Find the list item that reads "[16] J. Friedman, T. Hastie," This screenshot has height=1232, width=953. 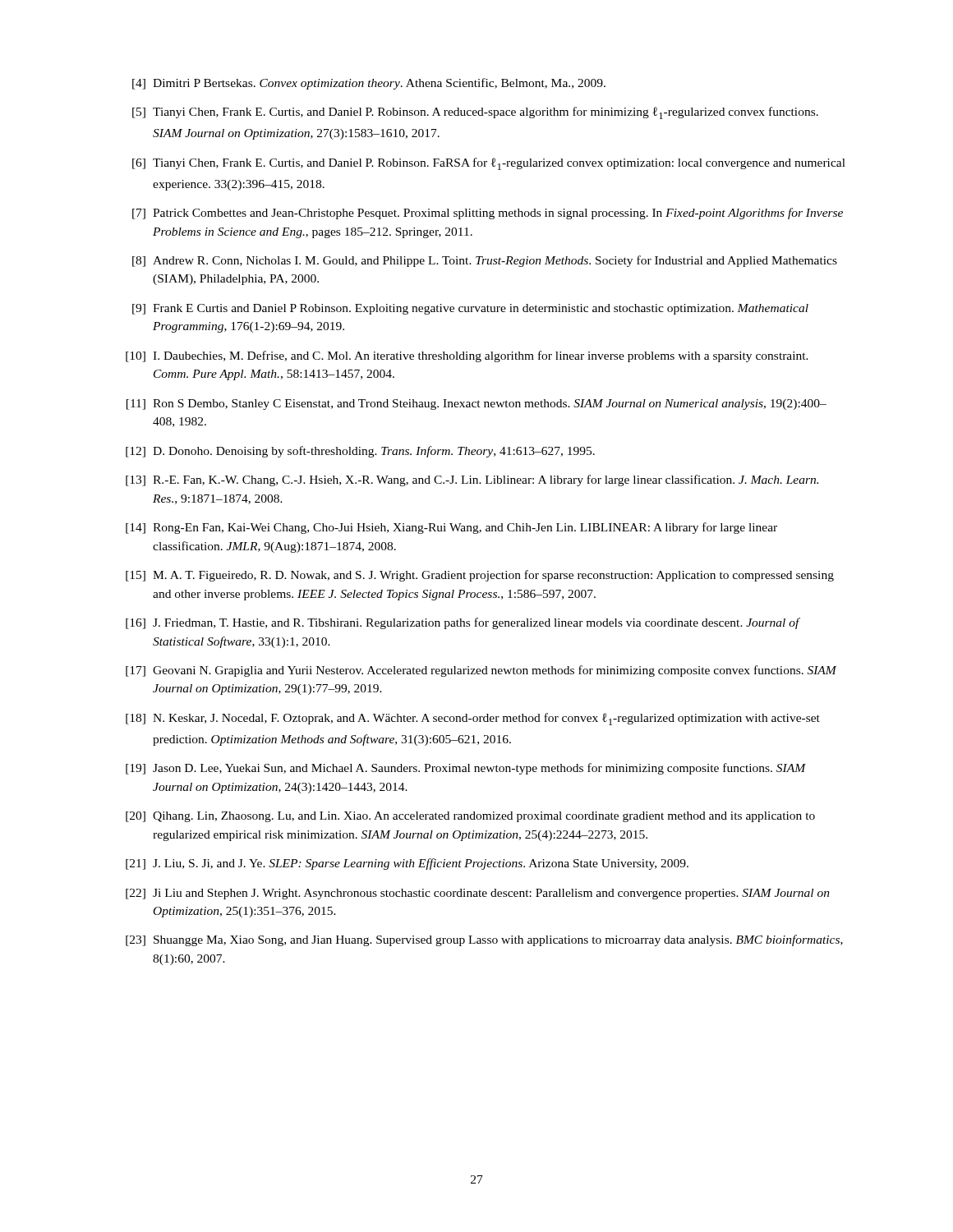476,632
